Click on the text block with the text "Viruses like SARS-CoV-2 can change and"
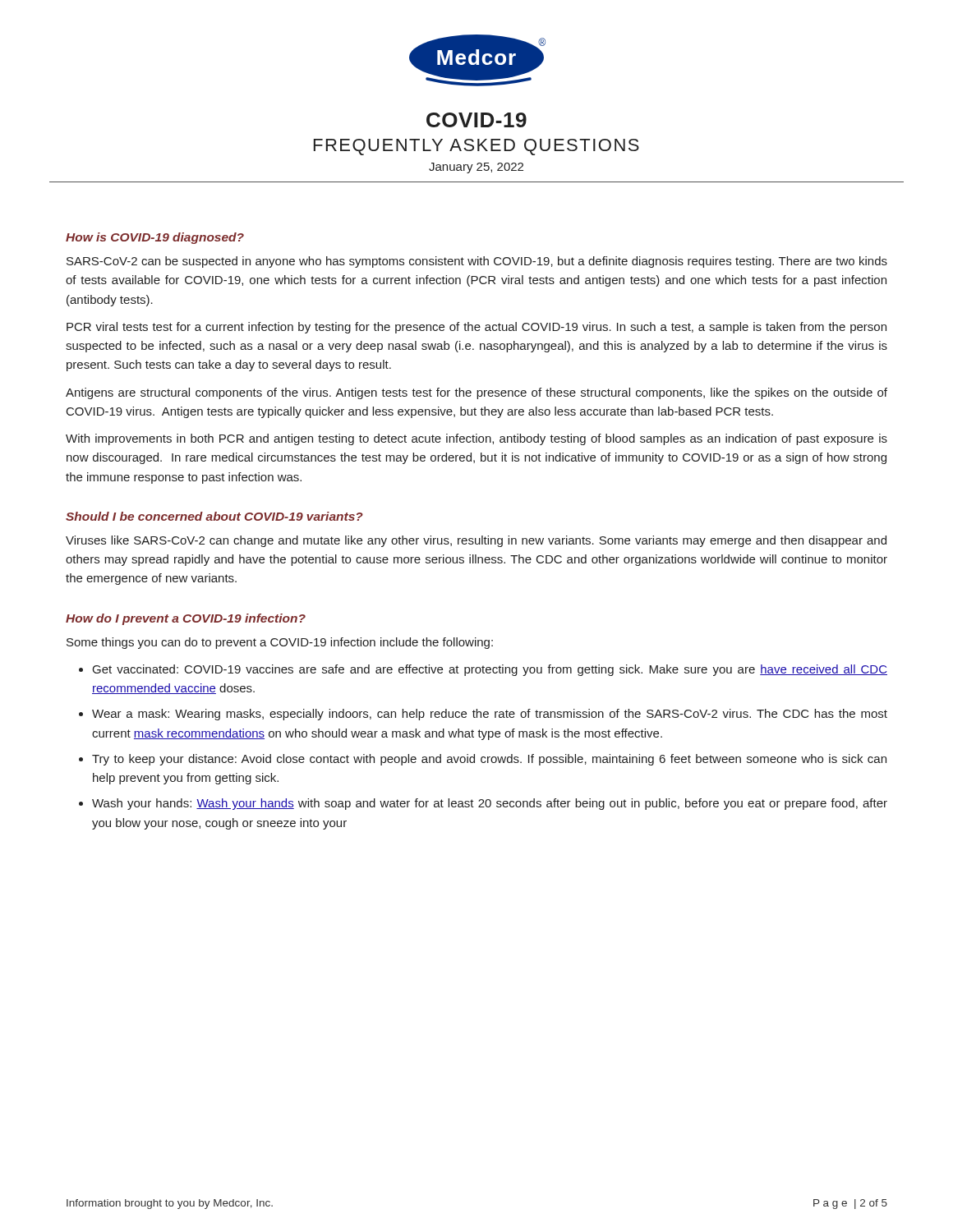This screenshot has width=953, height=1232. pos(476,559)
